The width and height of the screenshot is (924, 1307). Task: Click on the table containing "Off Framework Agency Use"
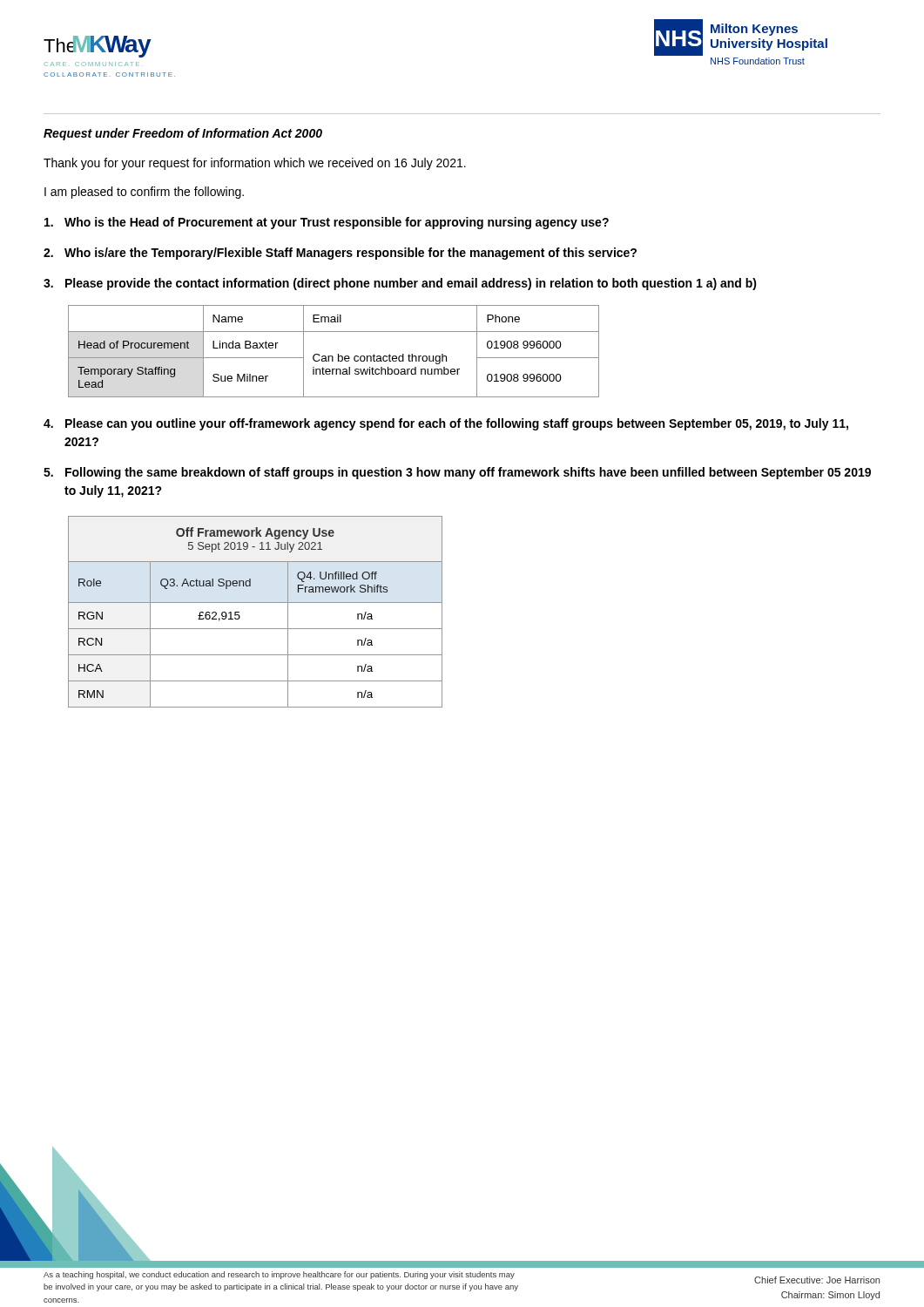tap(474, 612)
